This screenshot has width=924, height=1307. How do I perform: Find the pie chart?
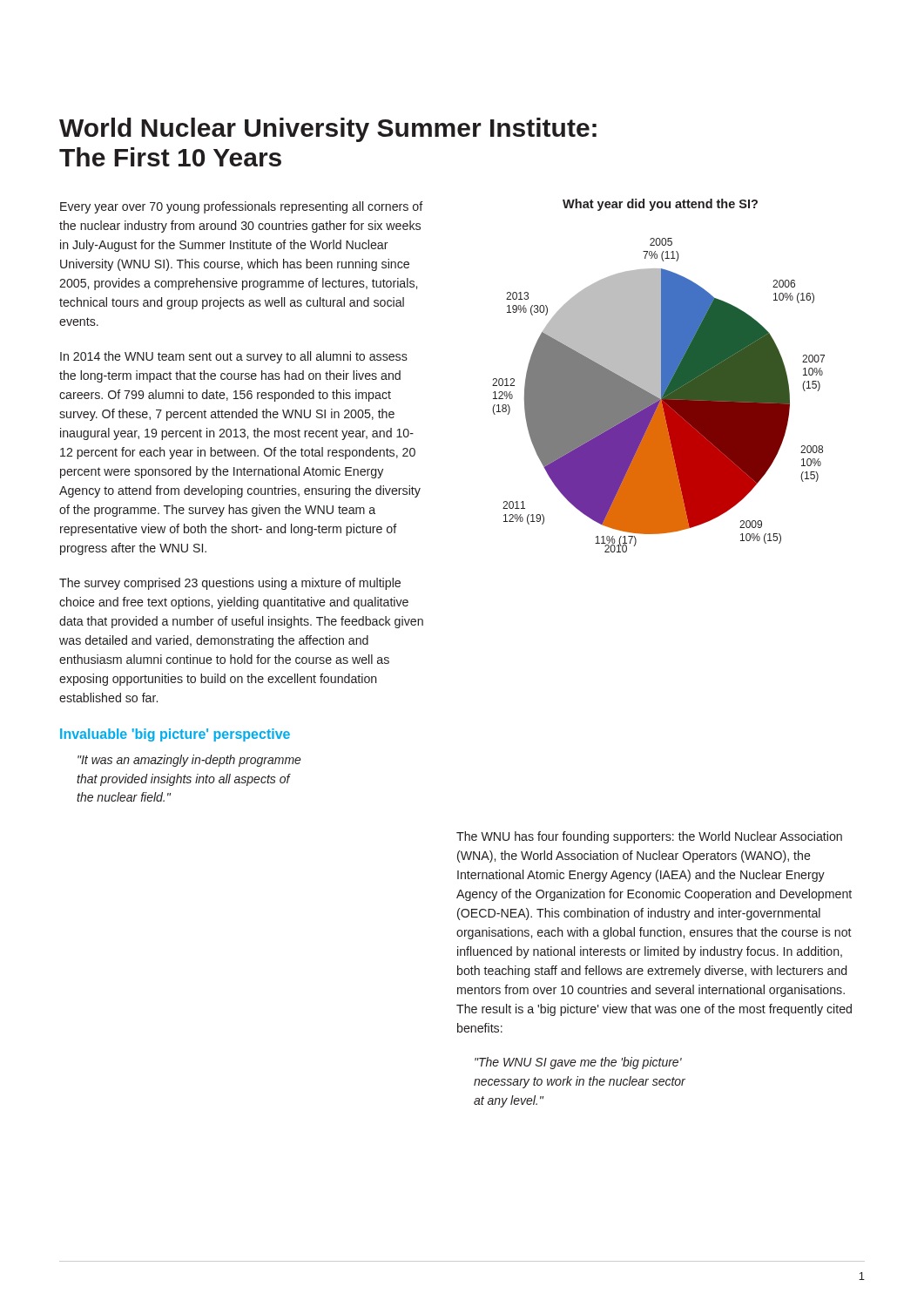661,376
